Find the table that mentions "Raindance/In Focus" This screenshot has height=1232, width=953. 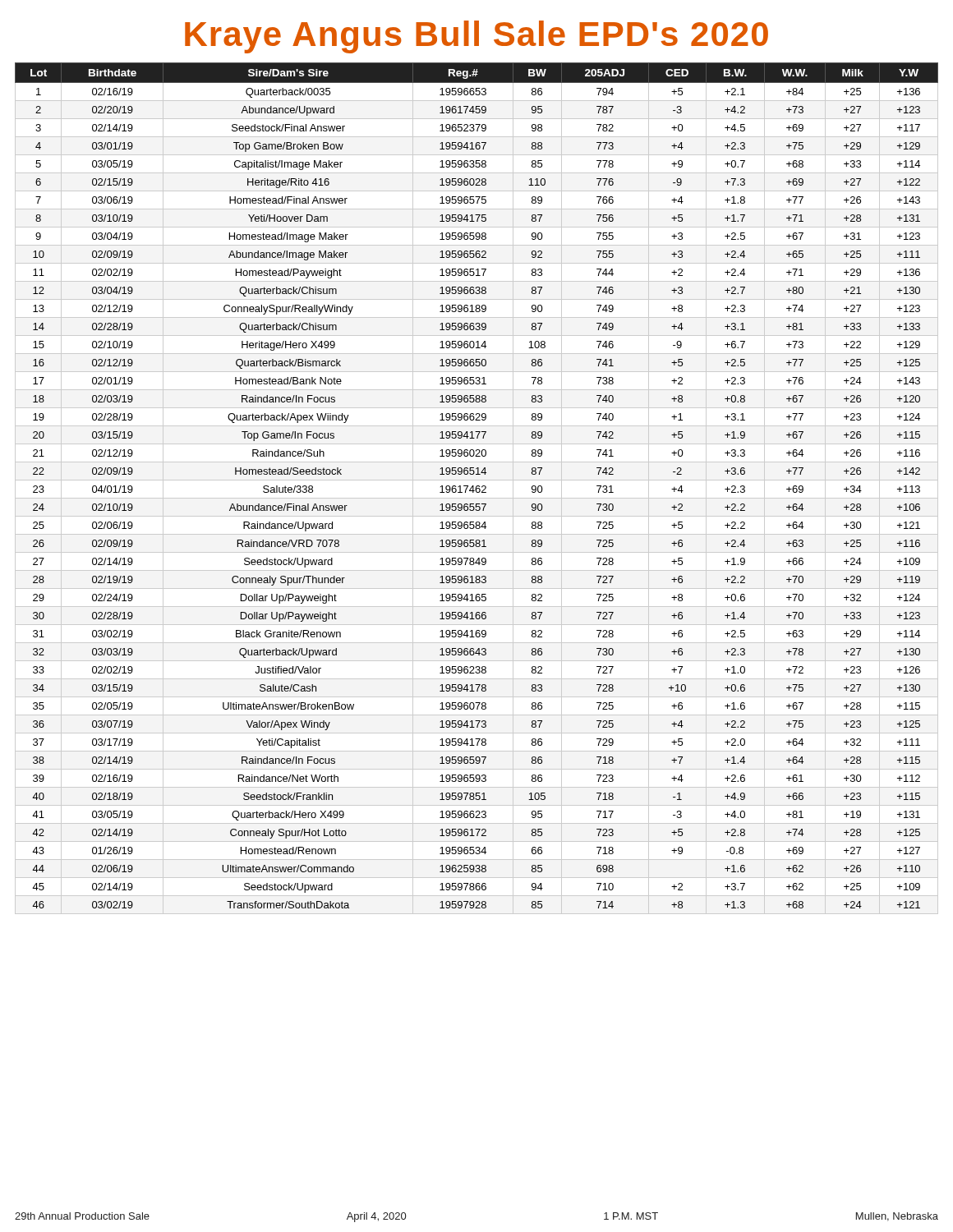476,488
